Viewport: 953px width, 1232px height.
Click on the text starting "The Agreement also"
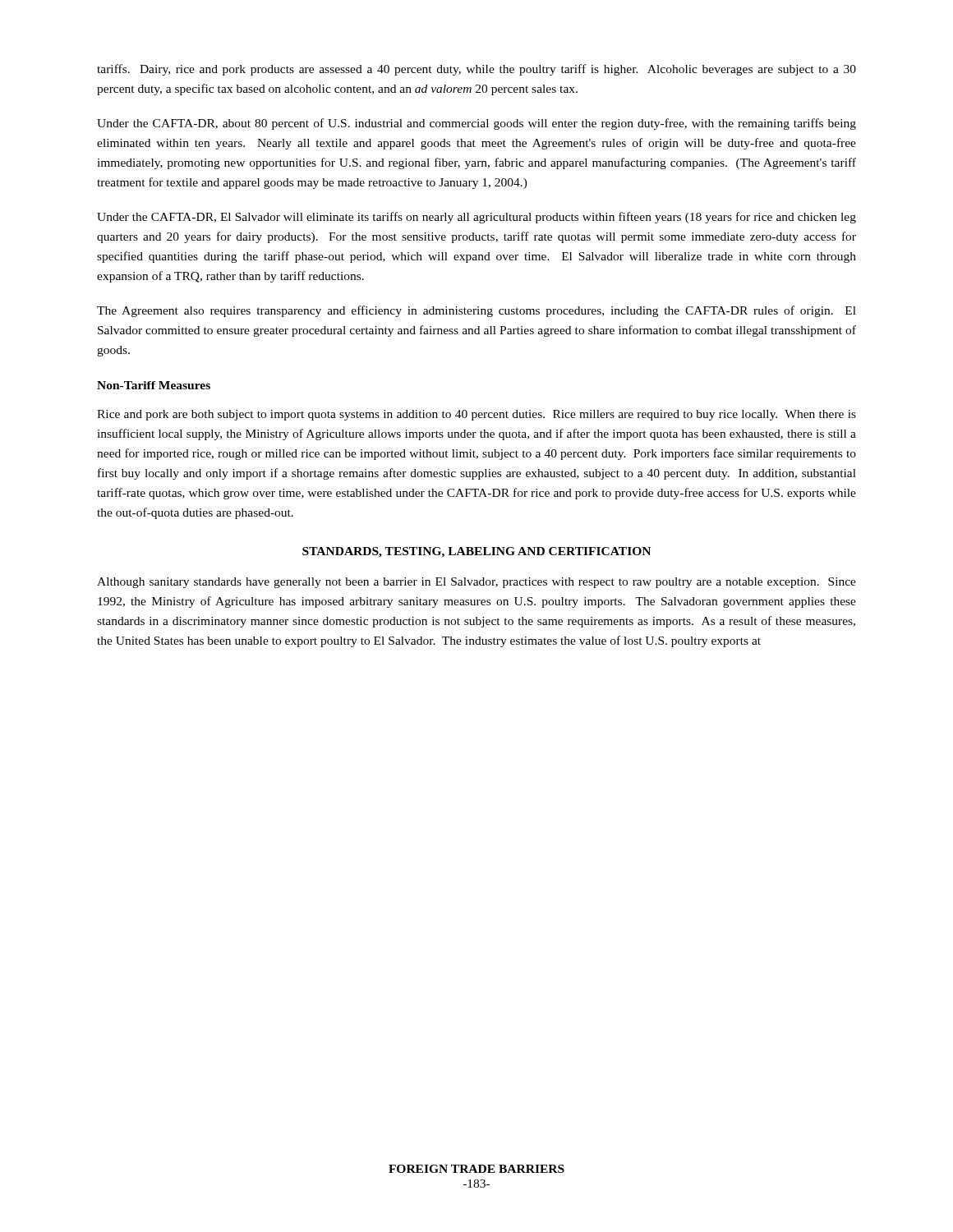tap(476, 330)
